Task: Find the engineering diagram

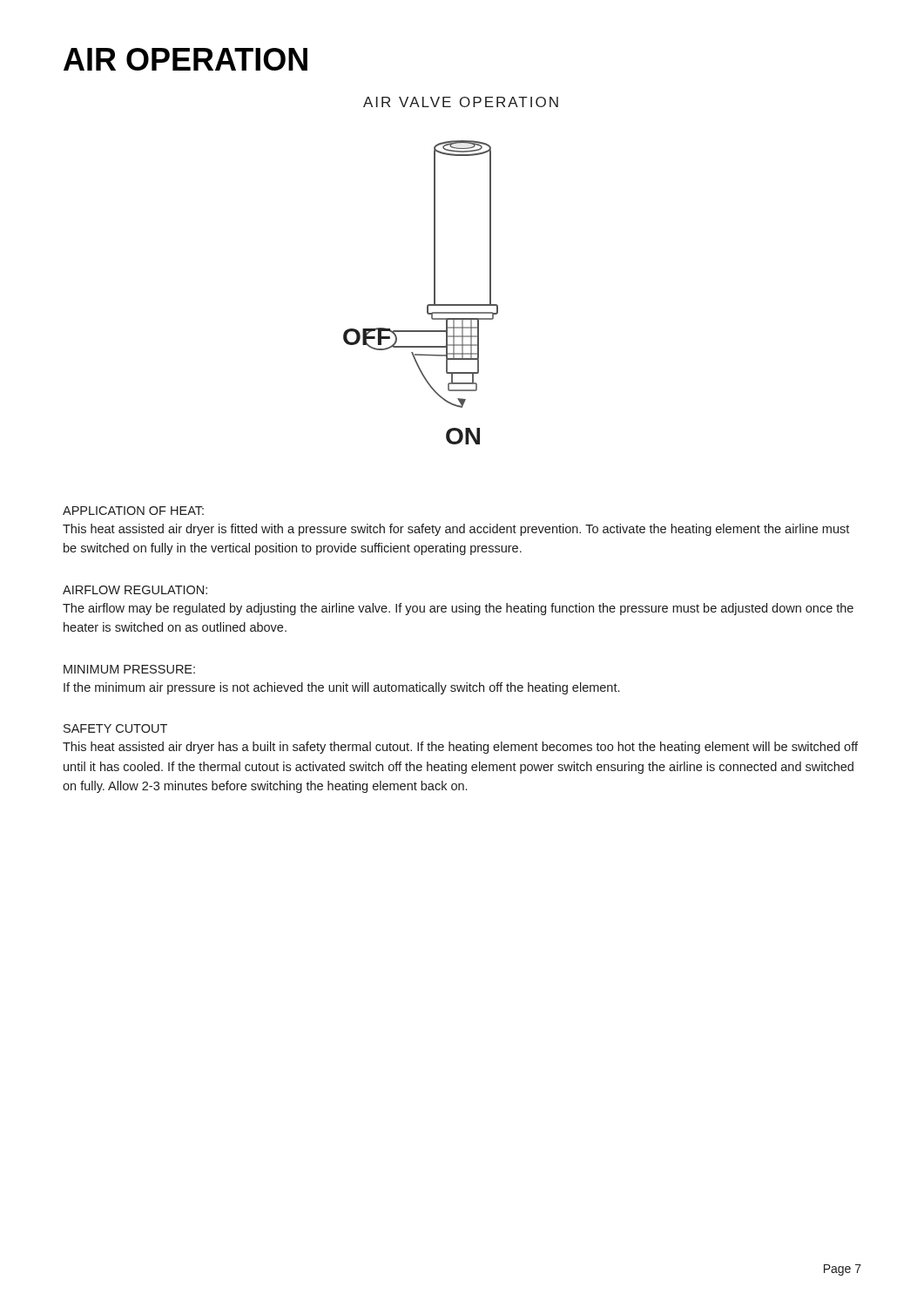Action: 462,304
